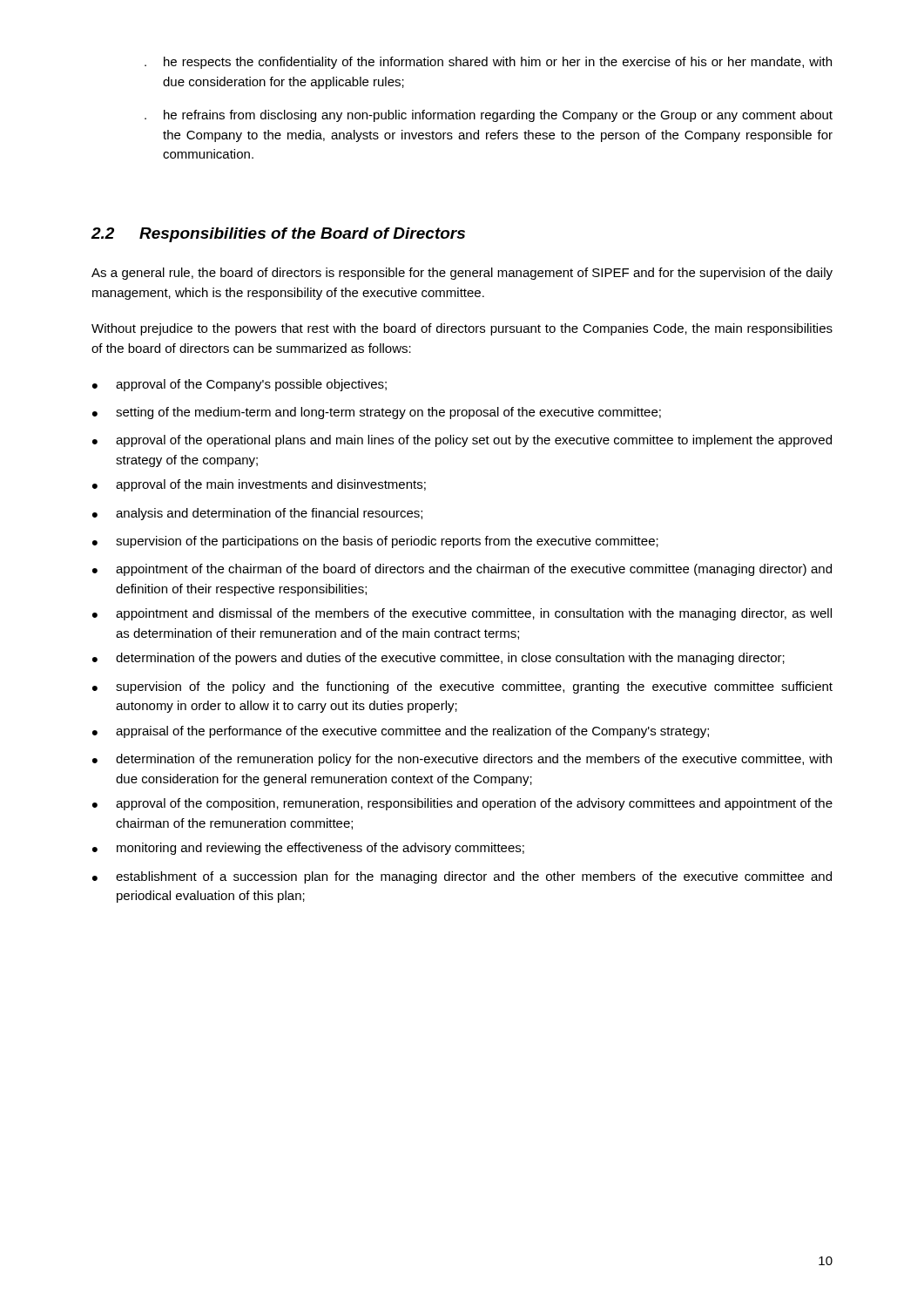Find the block on this page that starts "• monitoring and reviewing the"
924x1307 pixels.
tap(462, 850)
